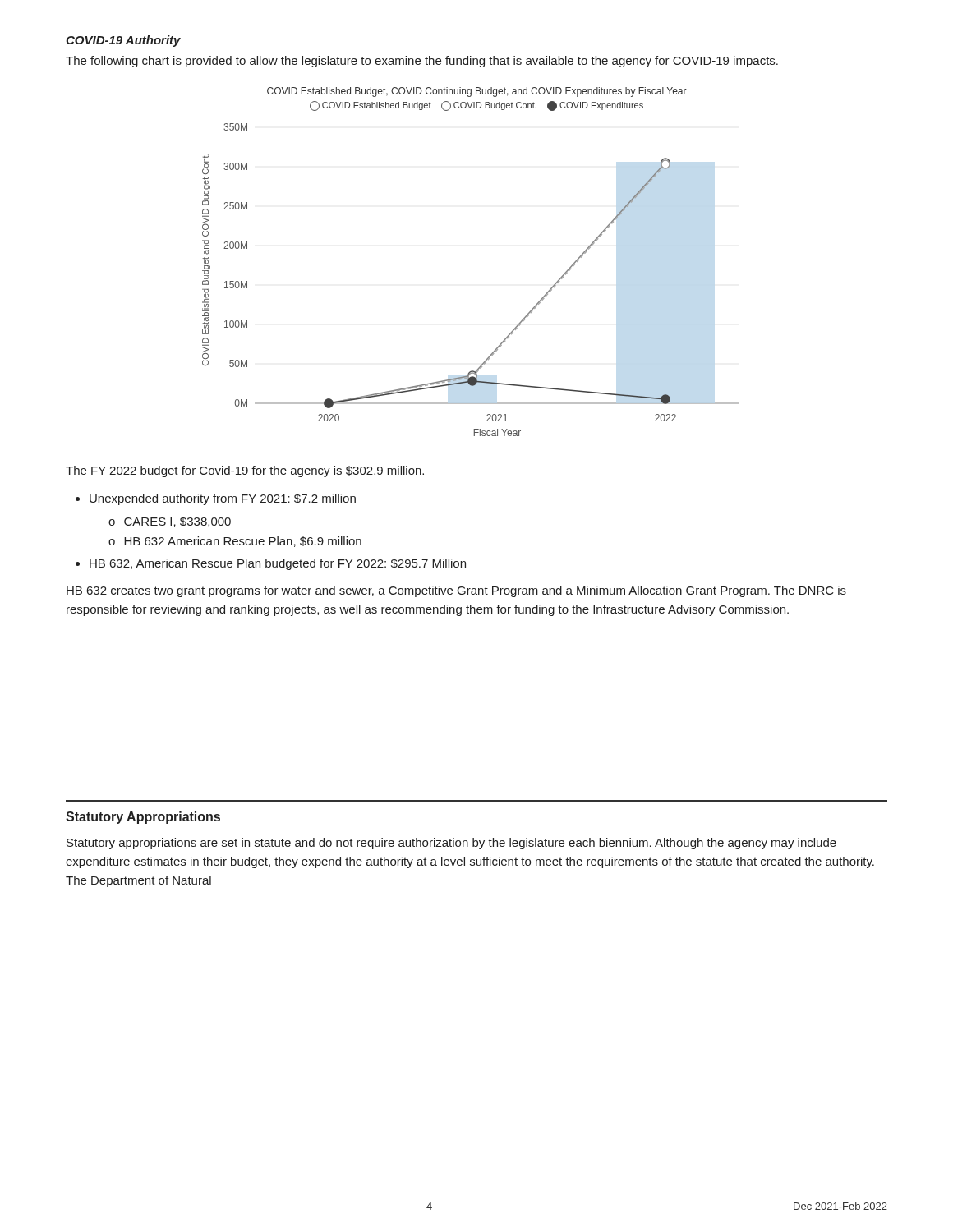Screen dimensions: 1232x953
Task: Click on the text block that reads "The following chart is"
Action: (422, 60)
